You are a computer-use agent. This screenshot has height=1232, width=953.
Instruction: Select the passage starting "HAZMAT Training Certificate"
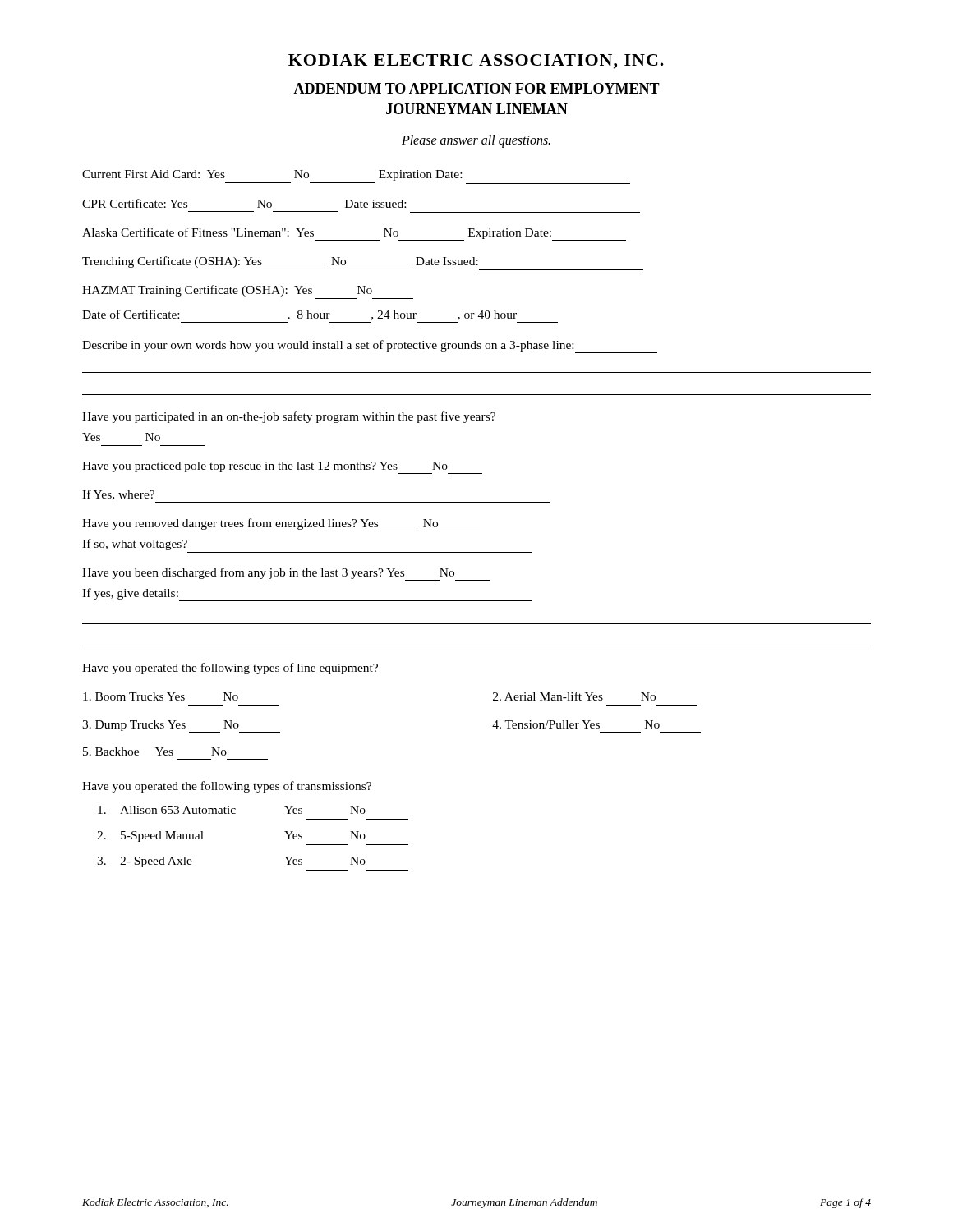pyautogui.click(x=248, y=289)
